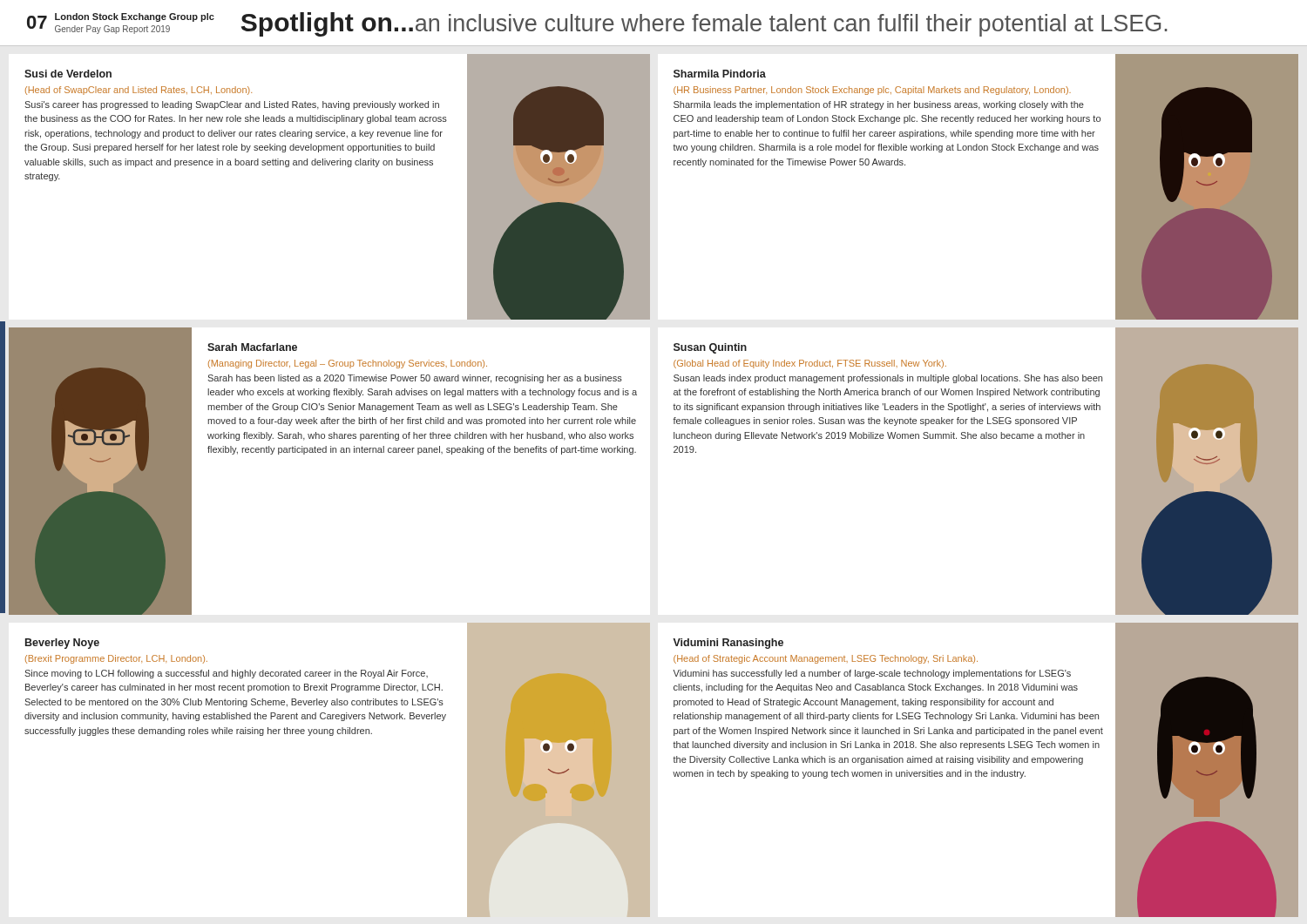The width and height of the screenshot is (1307, 924).
Task: Point to the region starting "Sharmila Pindoria"
Action: [719, 74]
